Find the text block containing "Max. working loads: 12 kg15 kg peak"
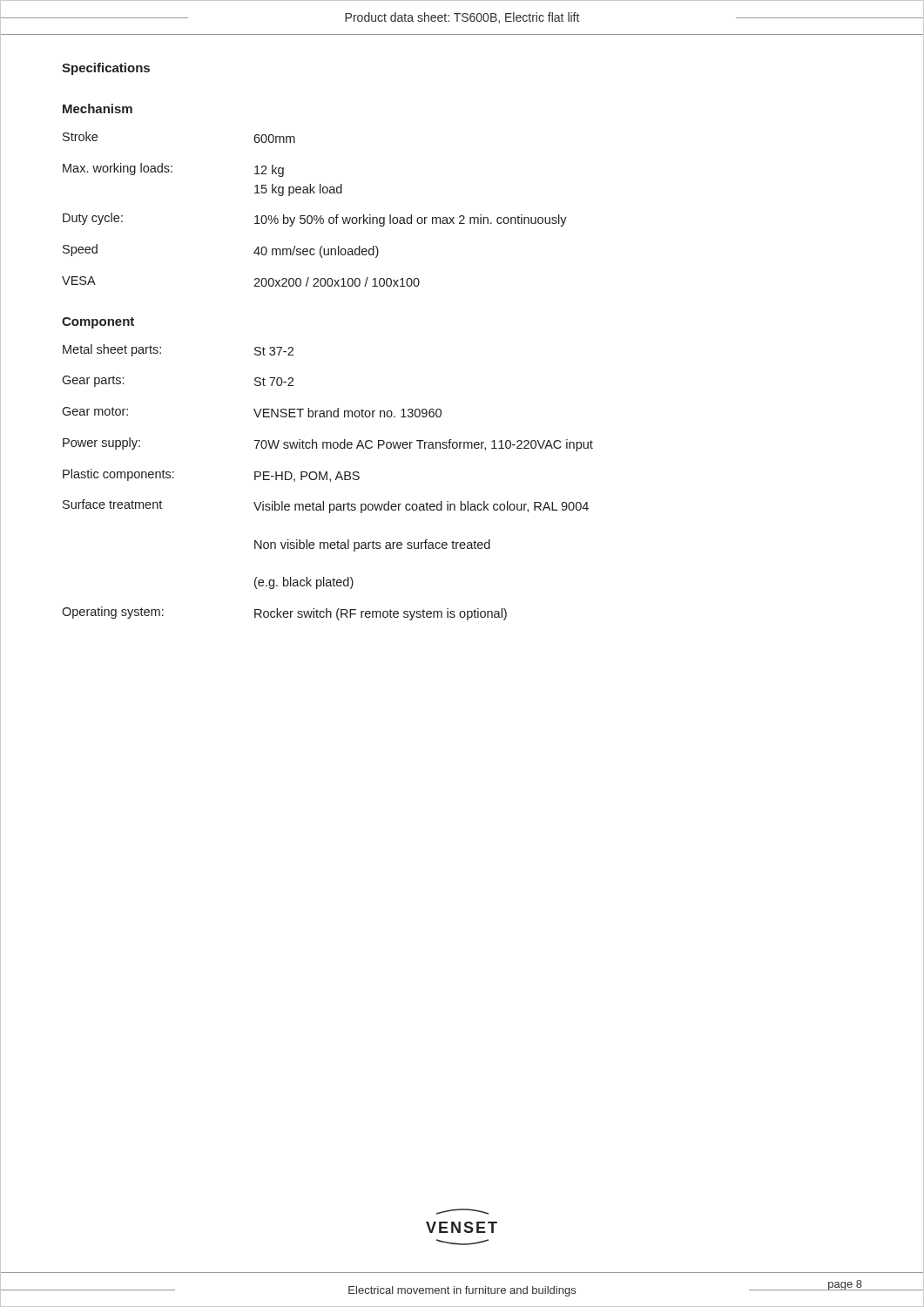This screenshot has width=924, height=1307. point(173,170)
